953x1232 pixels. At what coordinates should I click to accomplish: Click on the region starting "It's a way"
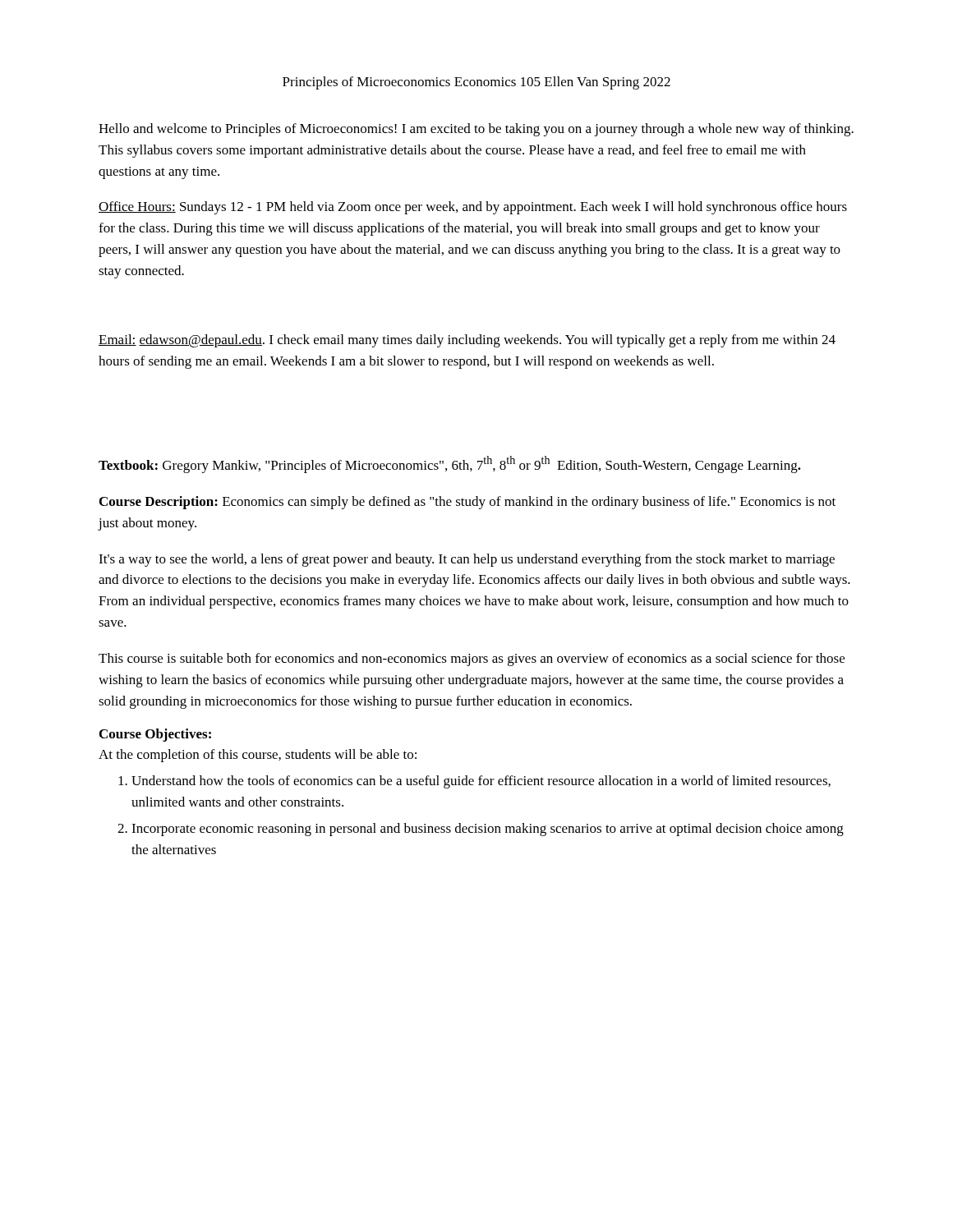pyautogui.click(x=475, y=590)
